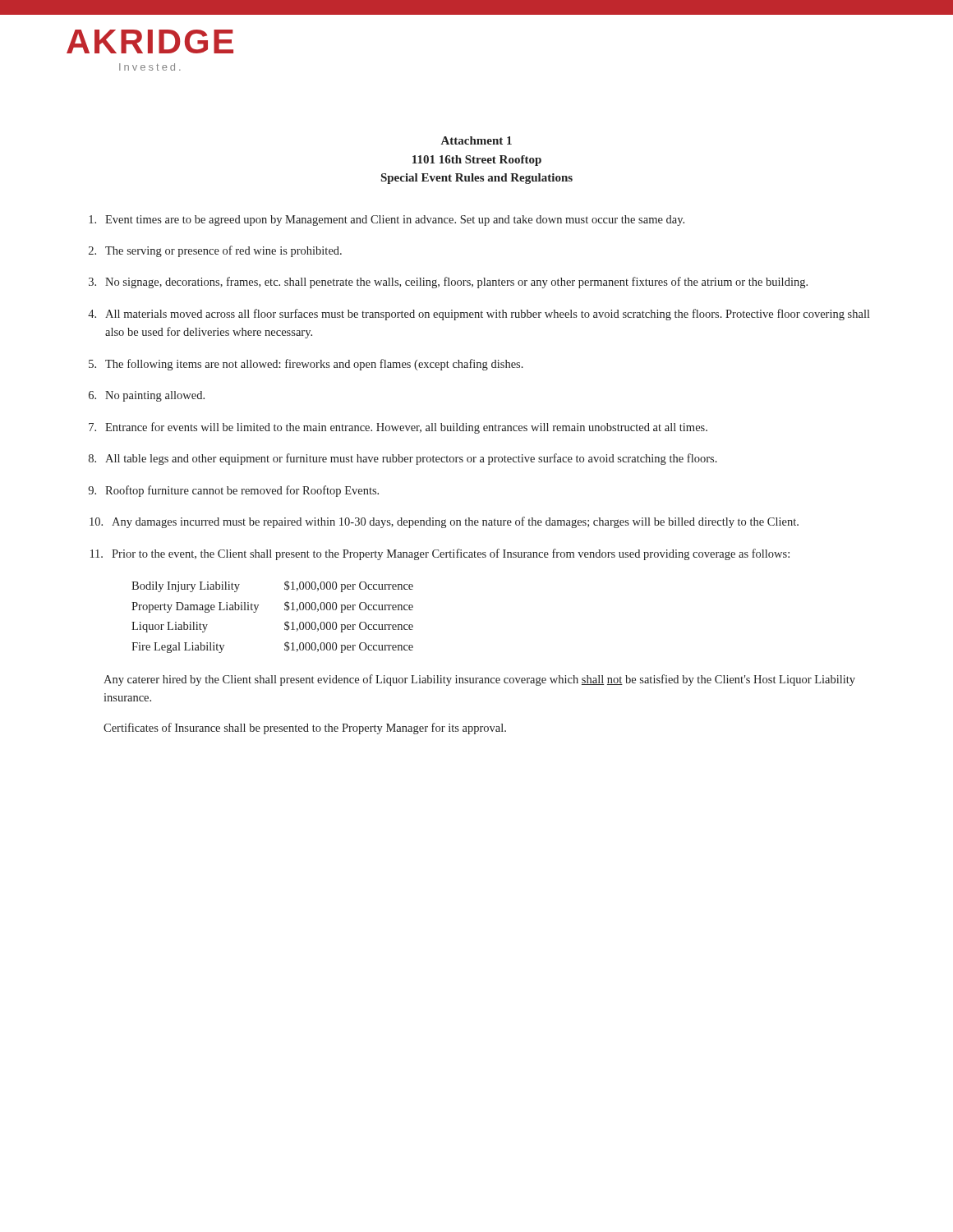Point to the block beginning "10. Any damages incurred must be repaired"
953x1232 pixels.
476,522
